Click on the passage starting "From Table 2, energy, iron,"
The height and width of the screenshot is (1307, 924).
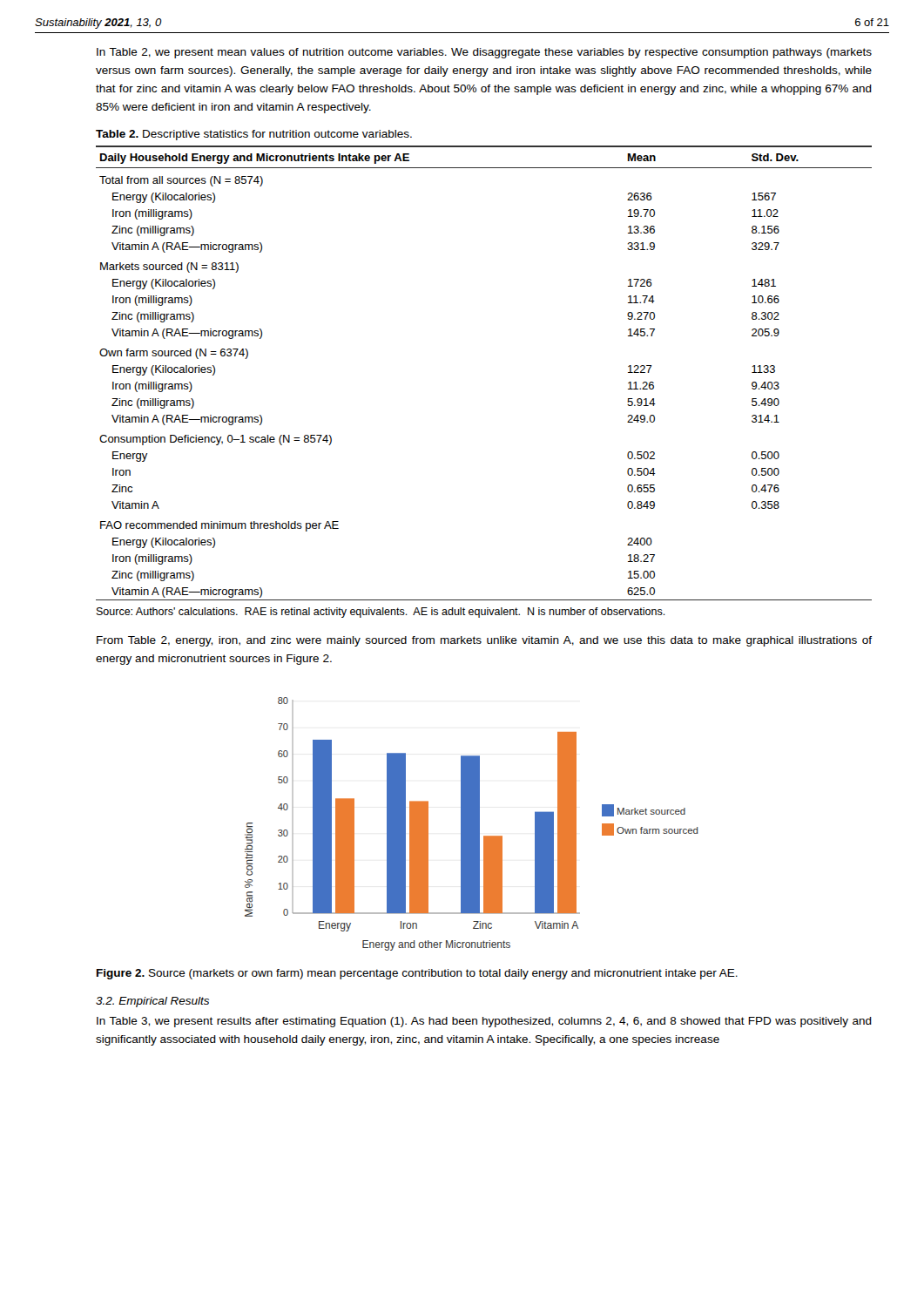tap(484, 649)
